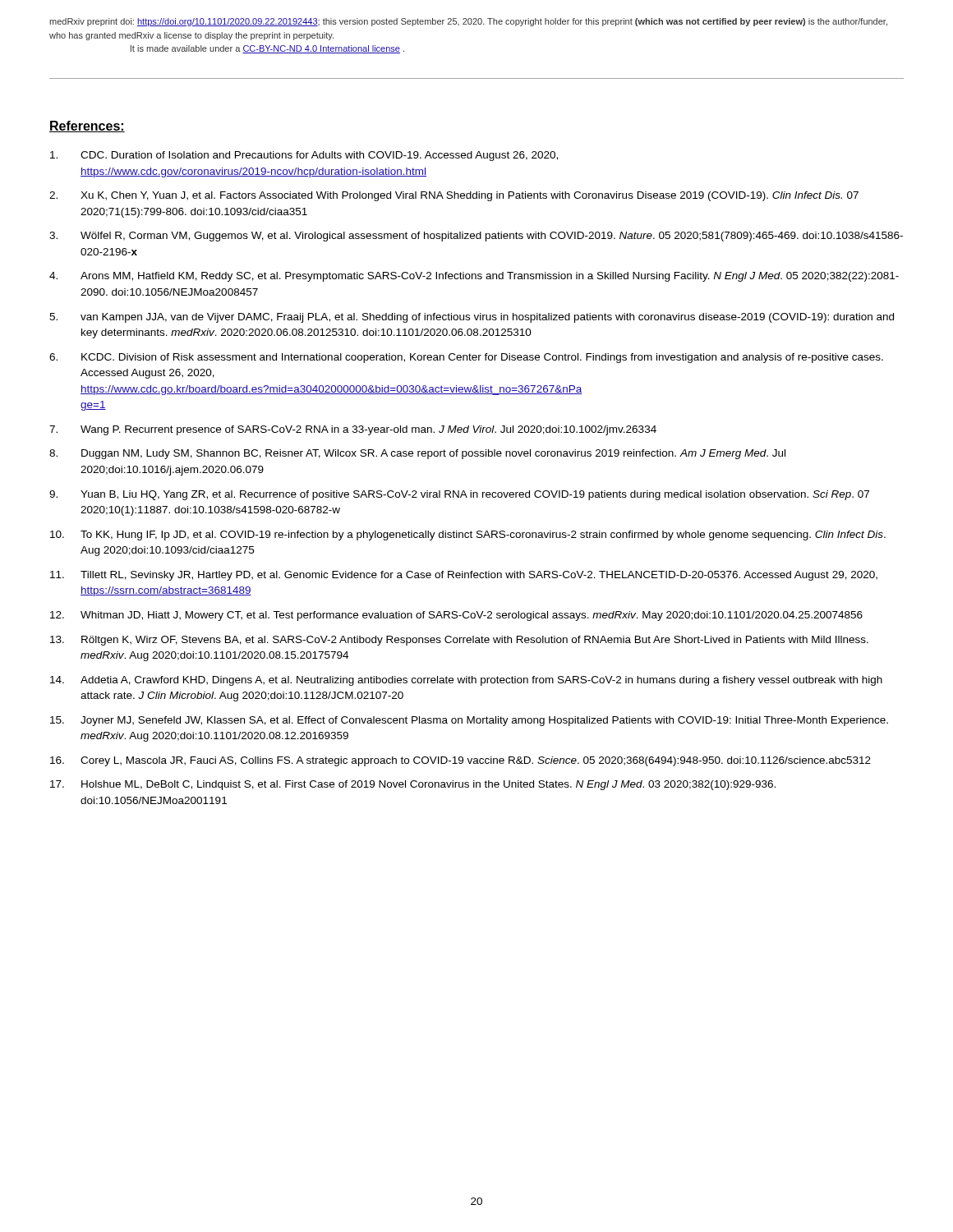The image size is (953, 1232).
Task: Click on the list item containing "14. Addetia A, Crawford KHD, Dingens A, et"
Action: (x=476, y=688)
